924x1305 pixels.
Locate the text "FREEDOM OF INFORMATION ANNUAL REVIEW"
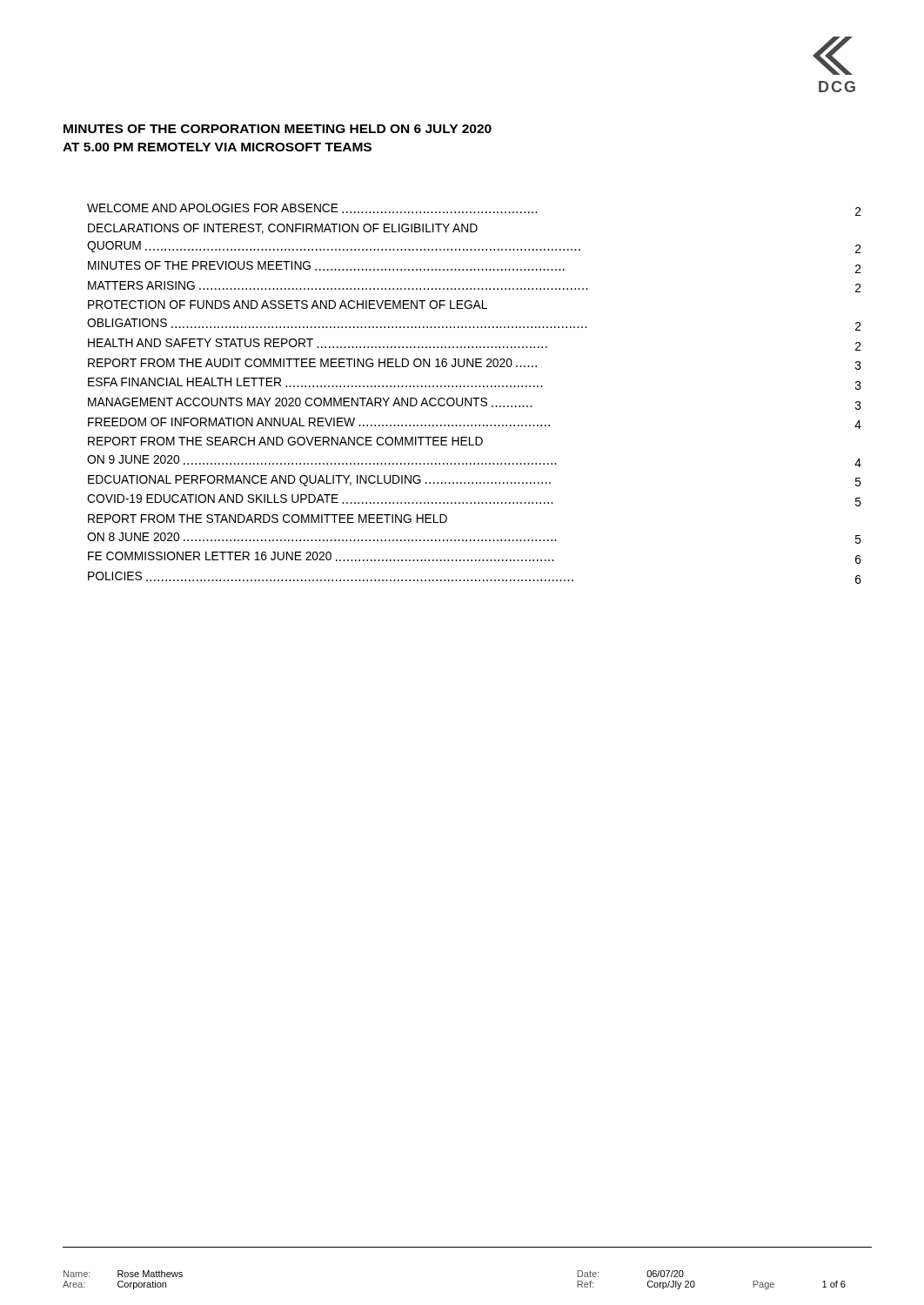pos(474,423)
